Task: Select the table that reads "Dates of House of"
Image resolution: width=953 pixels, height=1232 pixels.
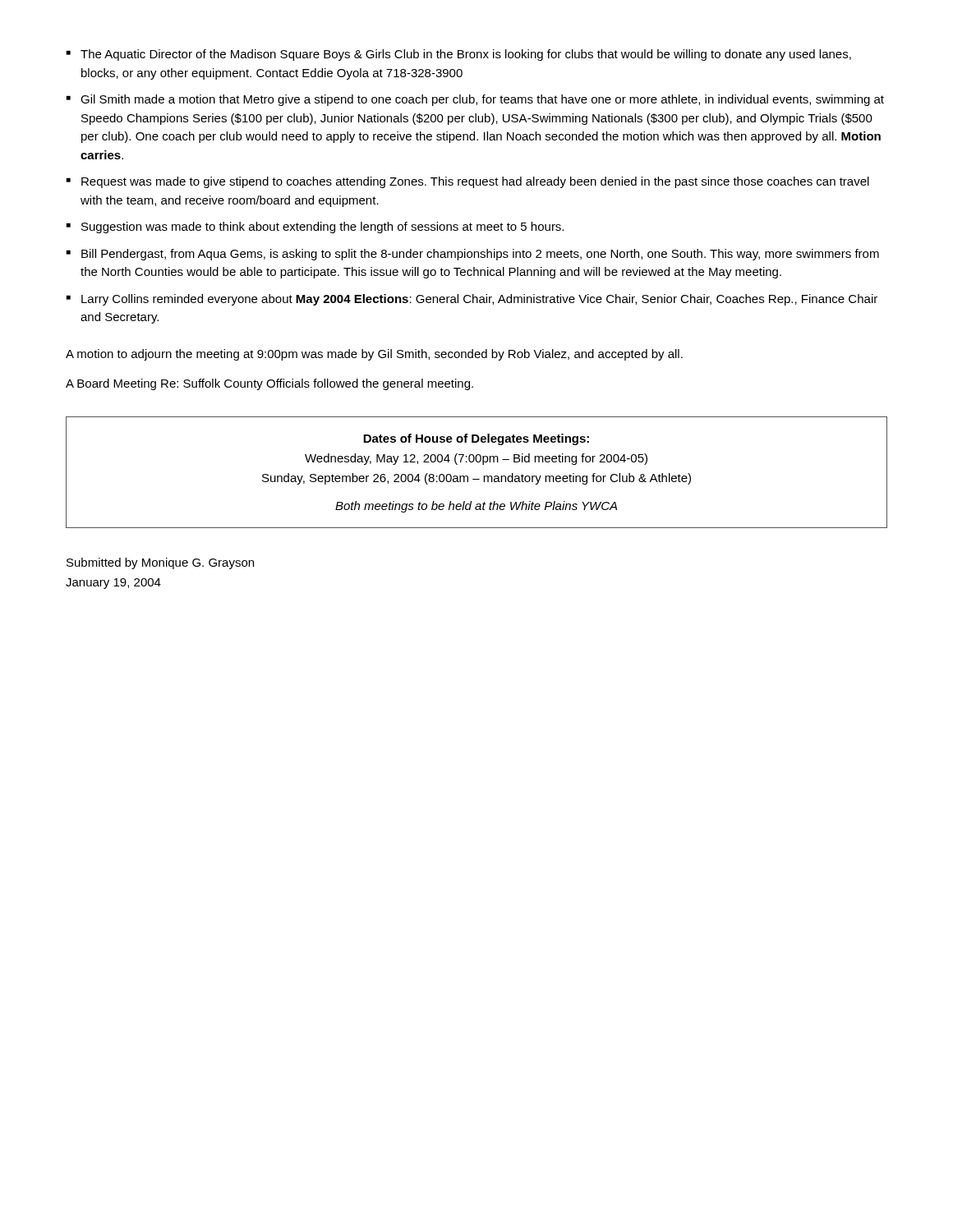Action: (476, 472)
